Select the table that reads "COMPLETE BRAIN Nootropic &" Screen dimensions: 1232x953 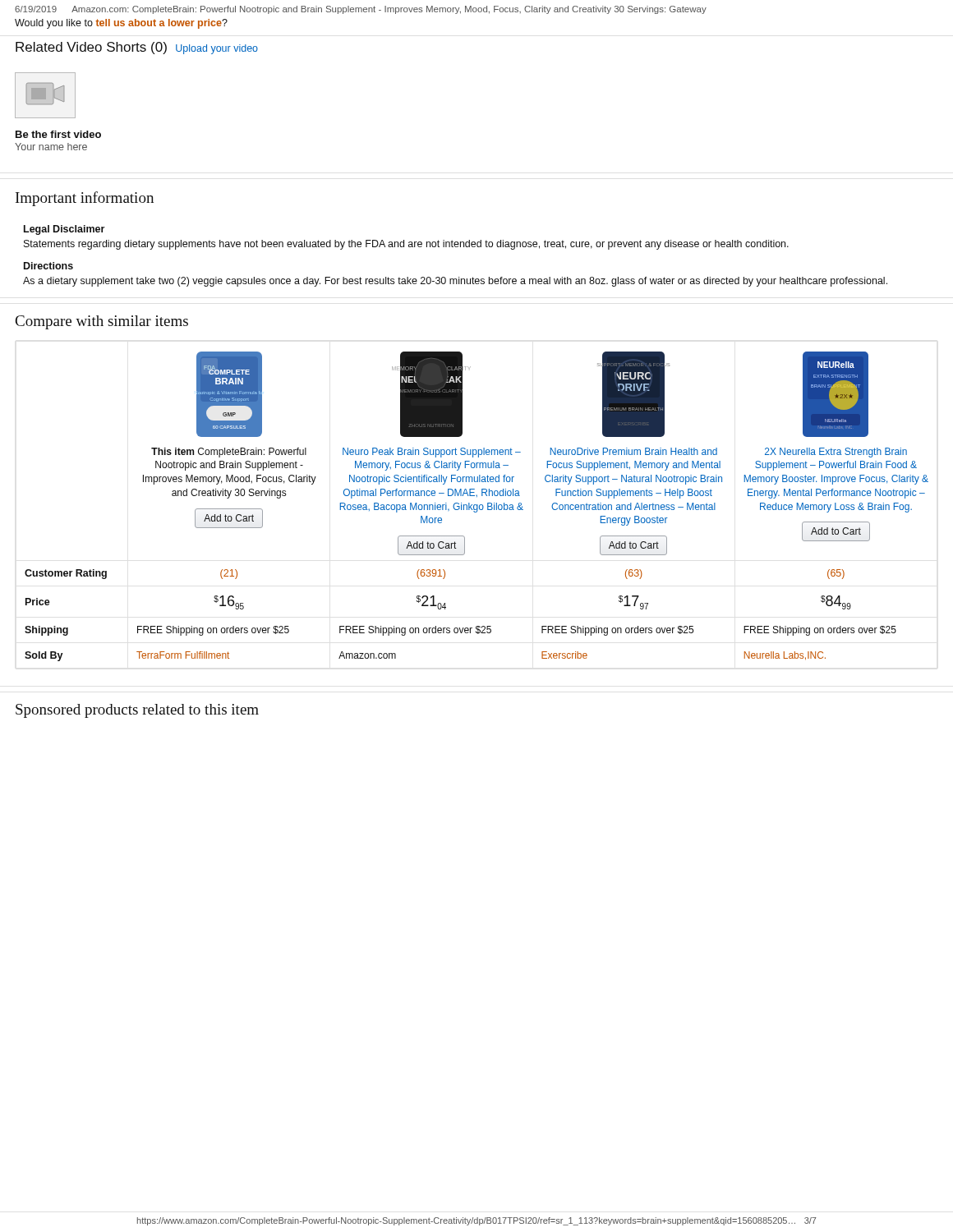point(476,505)
